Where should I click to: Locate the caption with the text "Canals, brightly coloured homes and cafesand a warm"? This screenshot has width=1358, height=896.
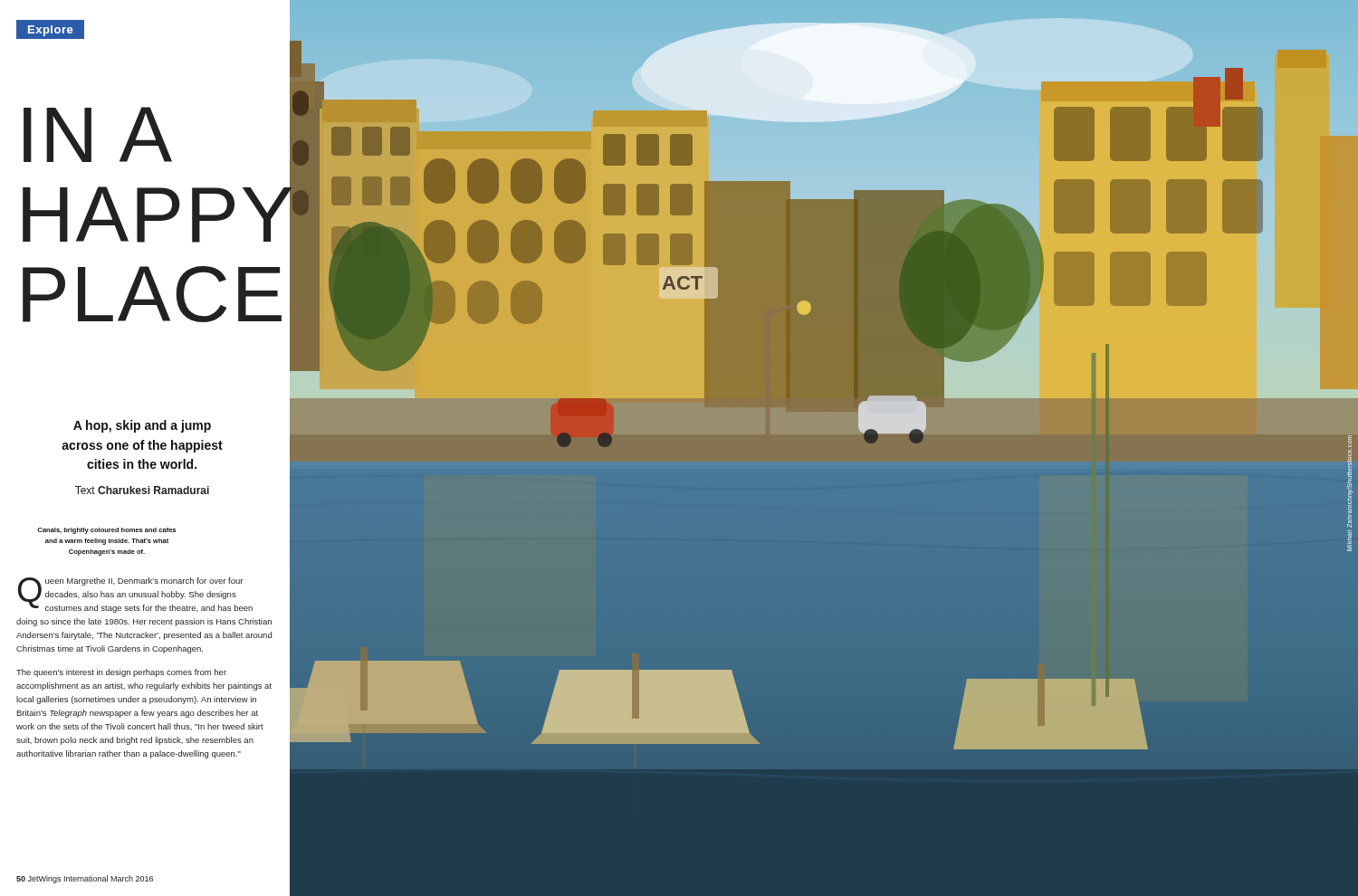tap(107, 541)
